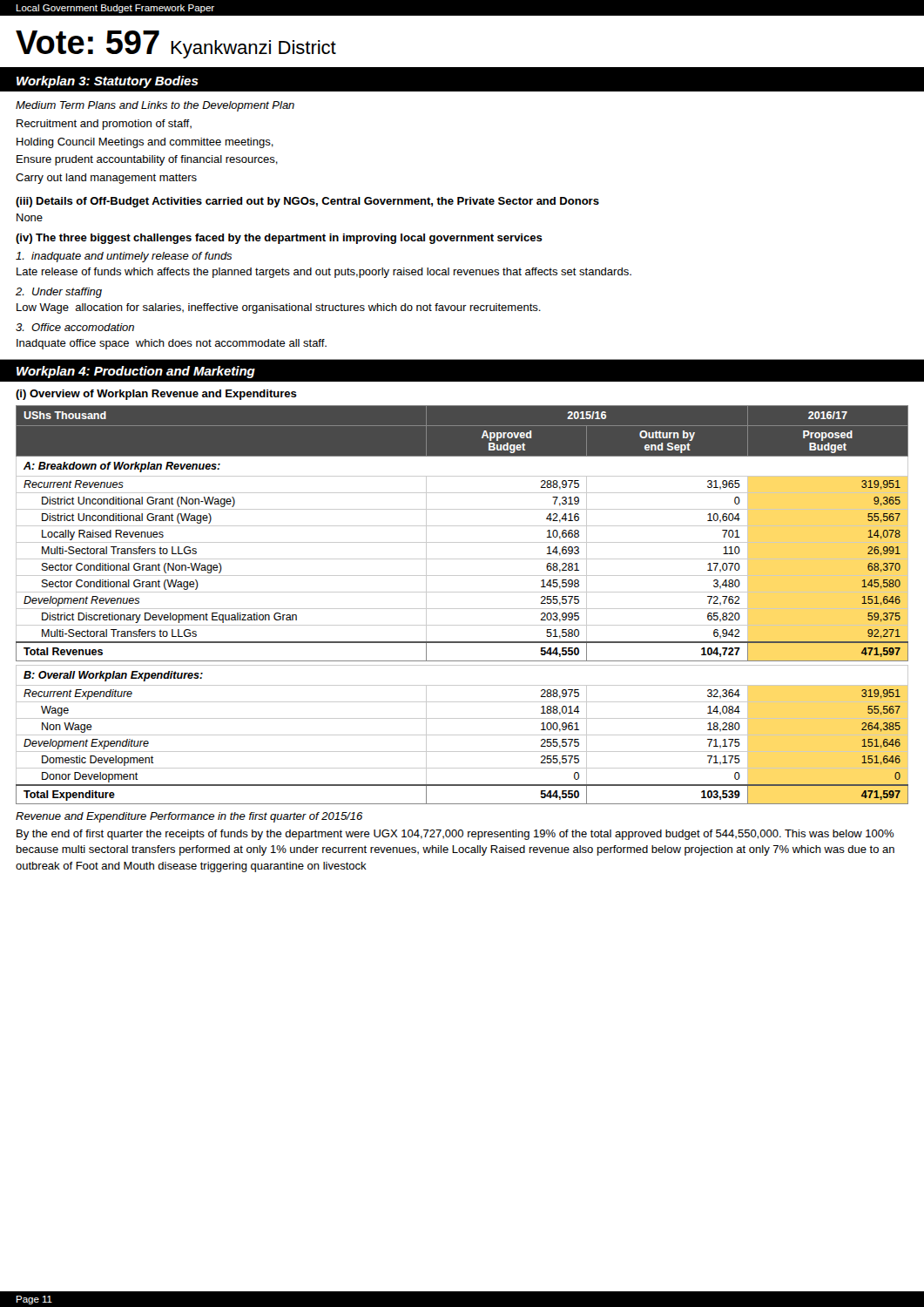Click on the title with the text "Vote: 597 Kyankwanzi District"

(176, 43)
